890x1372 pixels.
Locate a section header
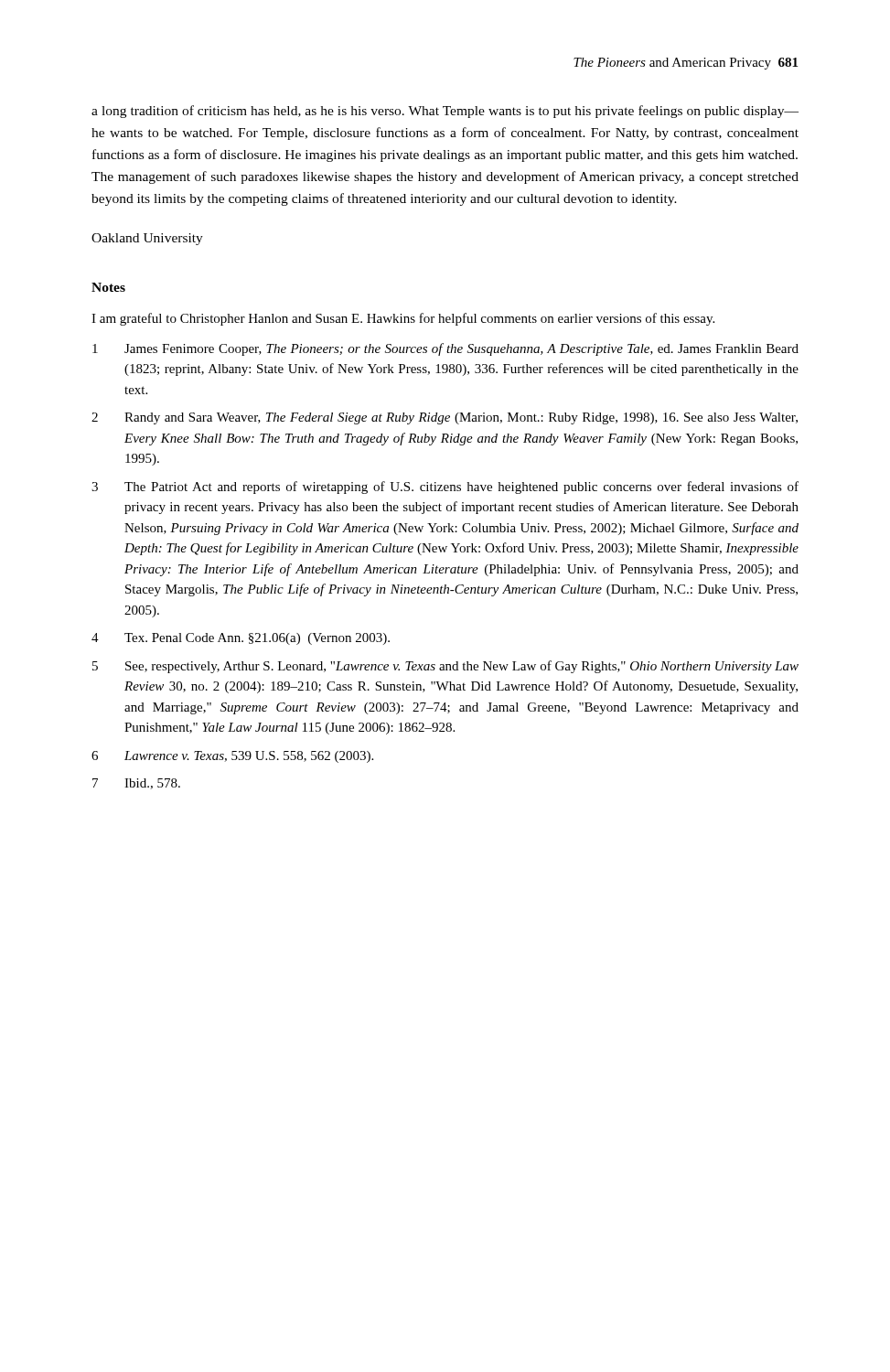pos(108,287)
